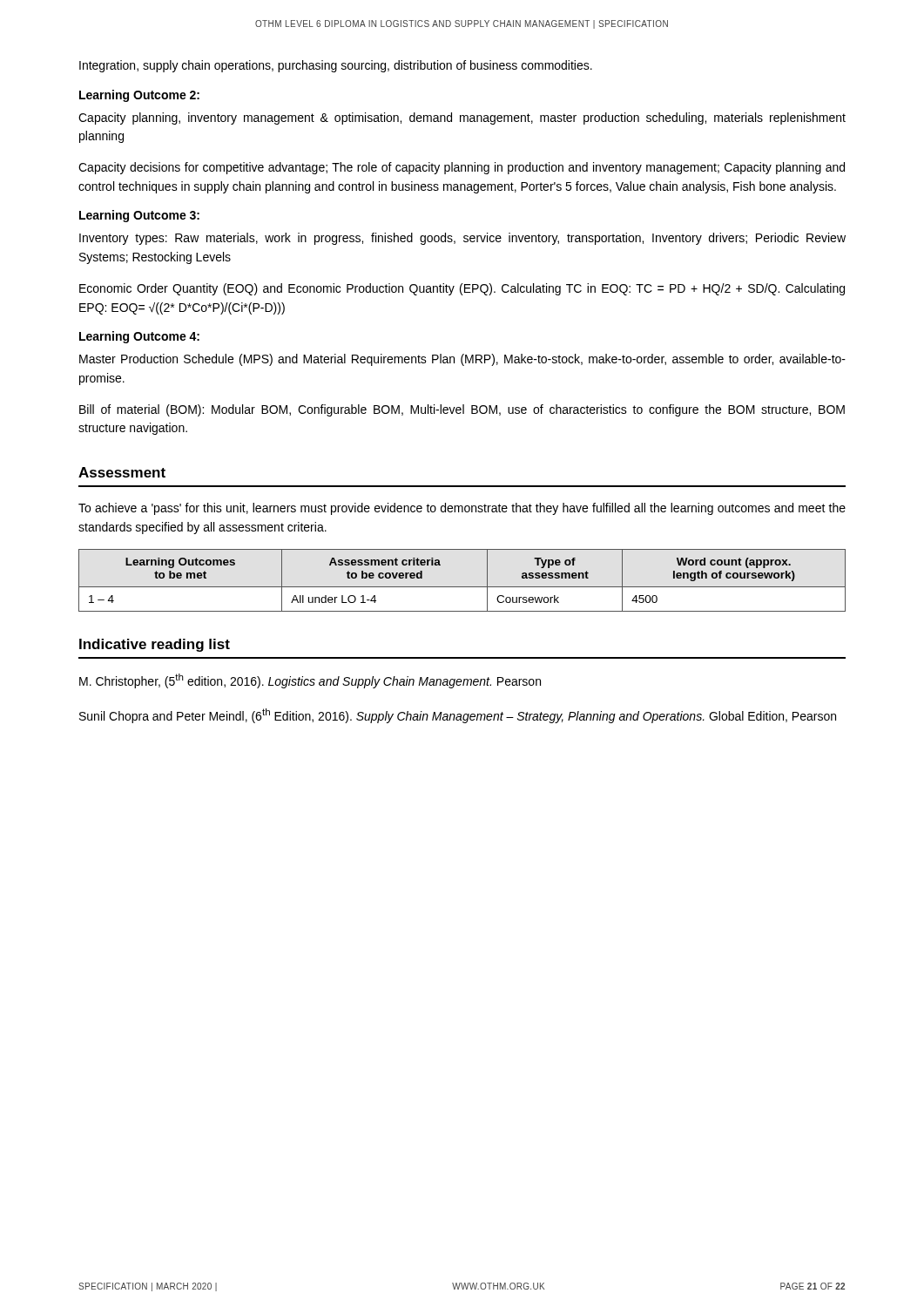The width and height of the screenshot is (924, 1307).
Task: Select the text block with the text "Integration, supply chain operations, purchasing sourcing, distribution"
Action: [336, 65]
